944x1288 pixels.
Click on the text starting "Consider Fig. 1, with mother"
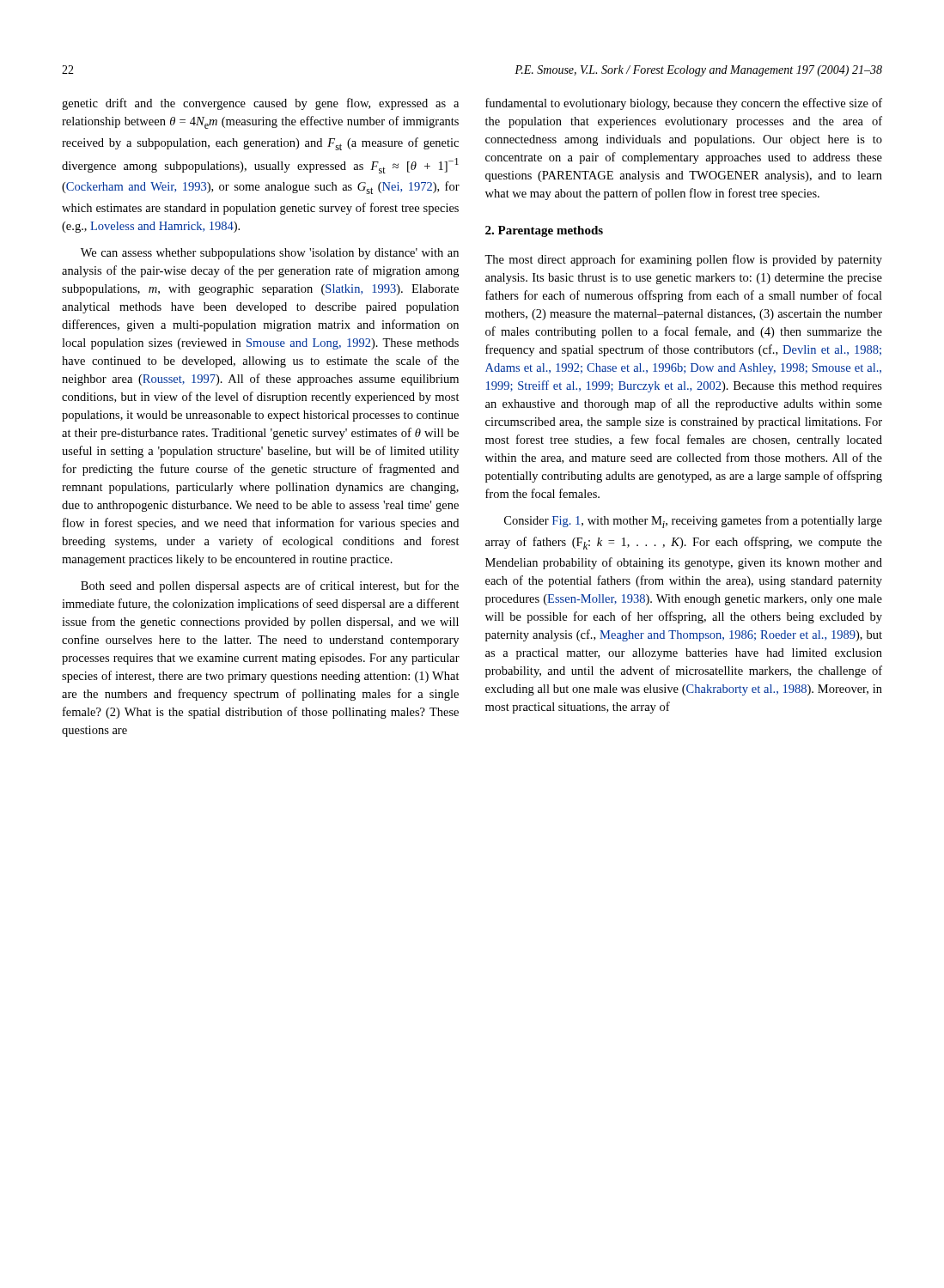pos(684,614)
